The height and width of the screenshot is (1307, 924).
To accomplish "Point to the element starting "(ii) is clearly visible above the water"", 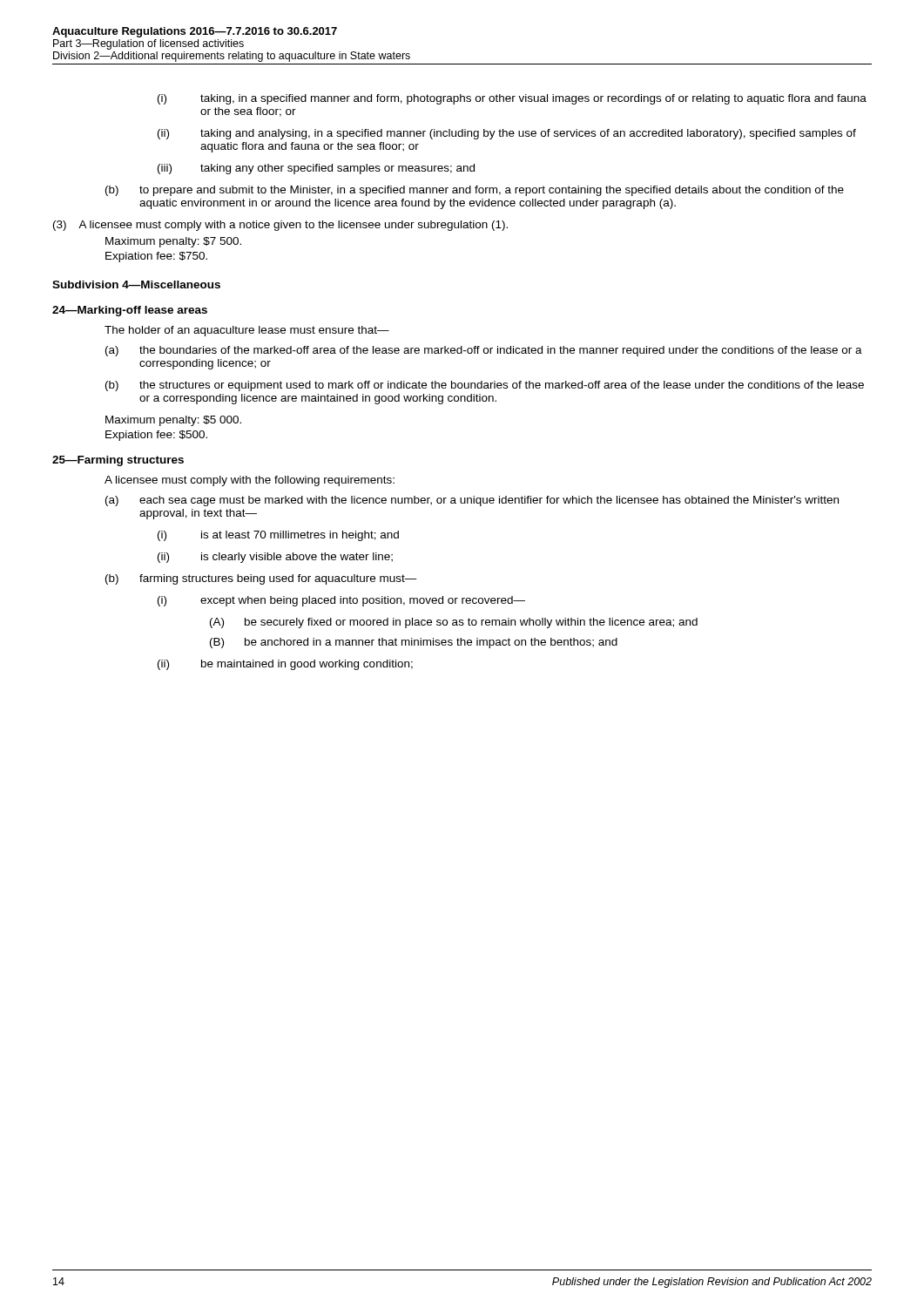I will pyautogui.click(x=275, y=558).
